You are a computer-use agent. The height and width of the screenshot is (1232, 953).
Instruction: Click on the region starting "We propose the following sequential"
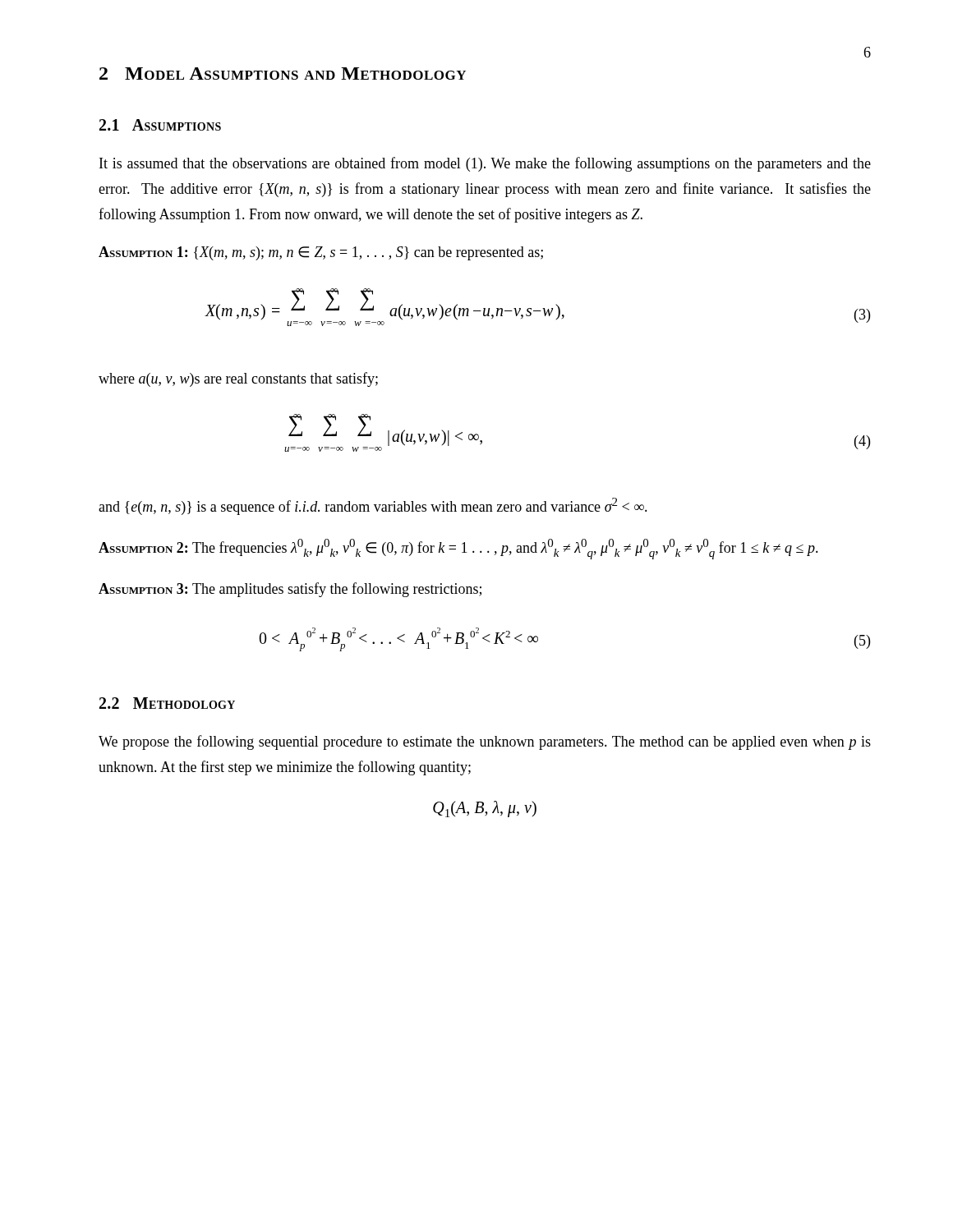click(x=485, y=754)
